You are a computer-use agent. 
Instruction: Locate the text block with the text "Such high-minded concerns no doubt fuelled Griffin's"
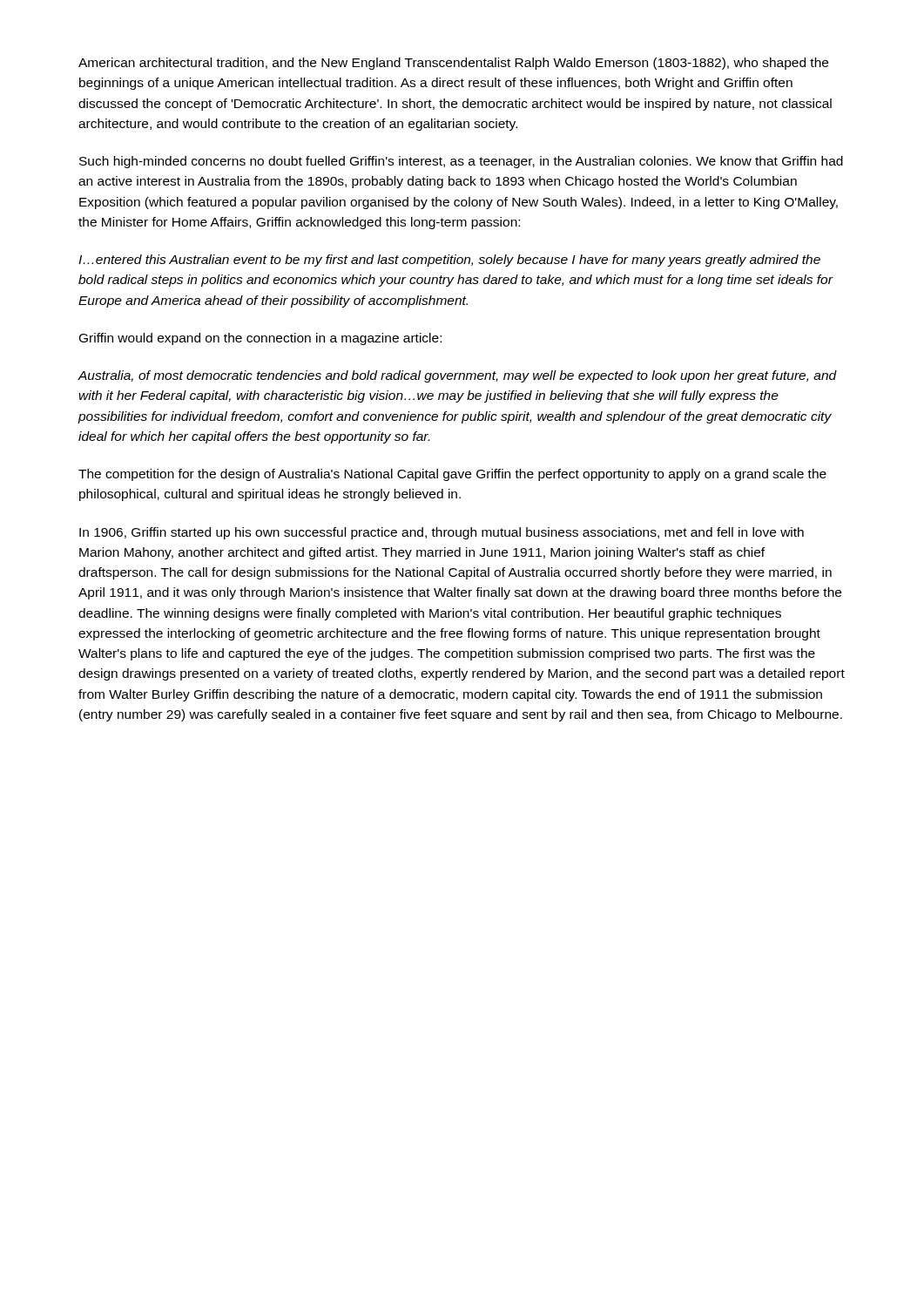pos(461,191)
